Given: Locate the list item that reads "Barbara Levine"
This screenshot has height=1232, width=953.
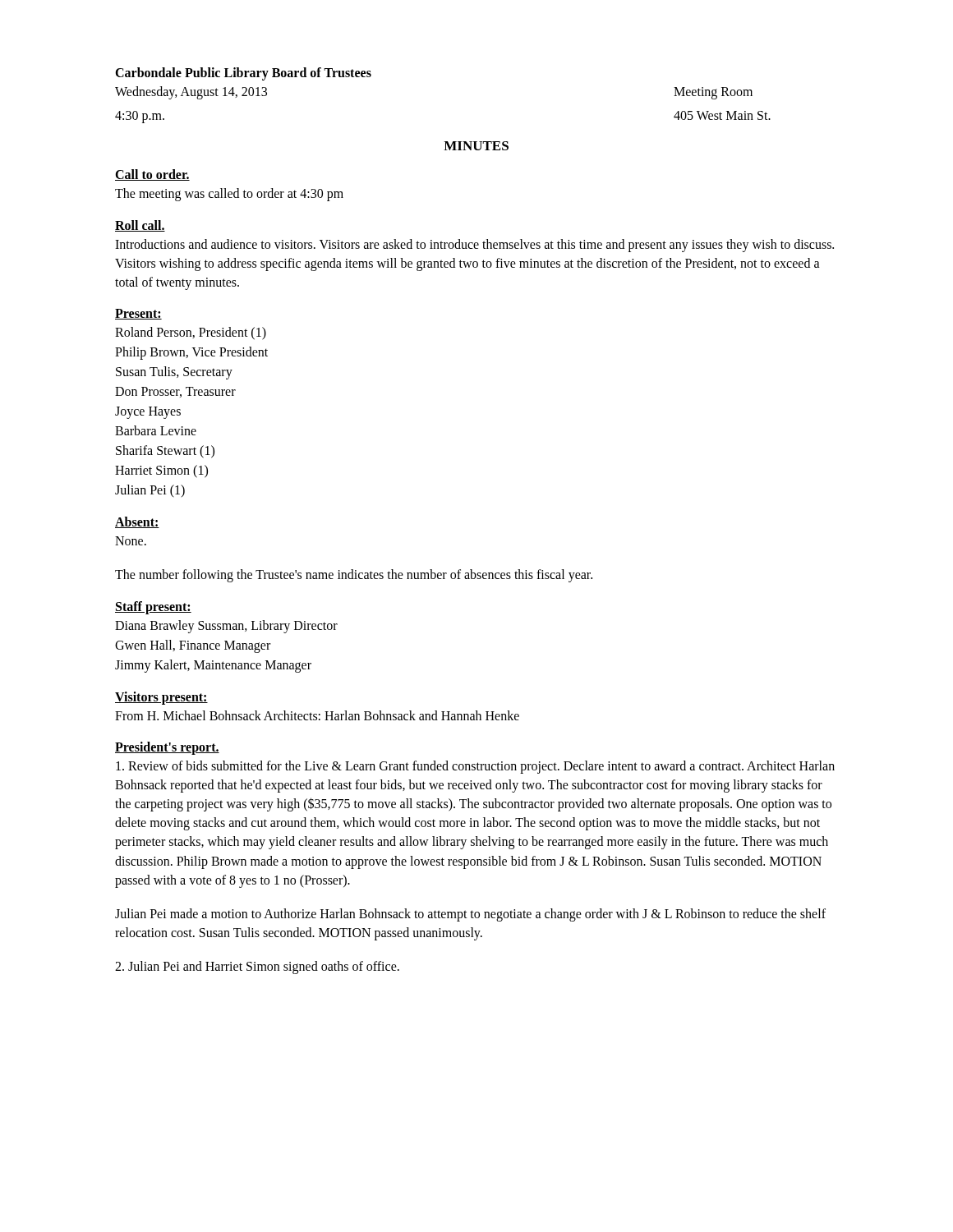Looking at the screenshot, I should point(156,430).
